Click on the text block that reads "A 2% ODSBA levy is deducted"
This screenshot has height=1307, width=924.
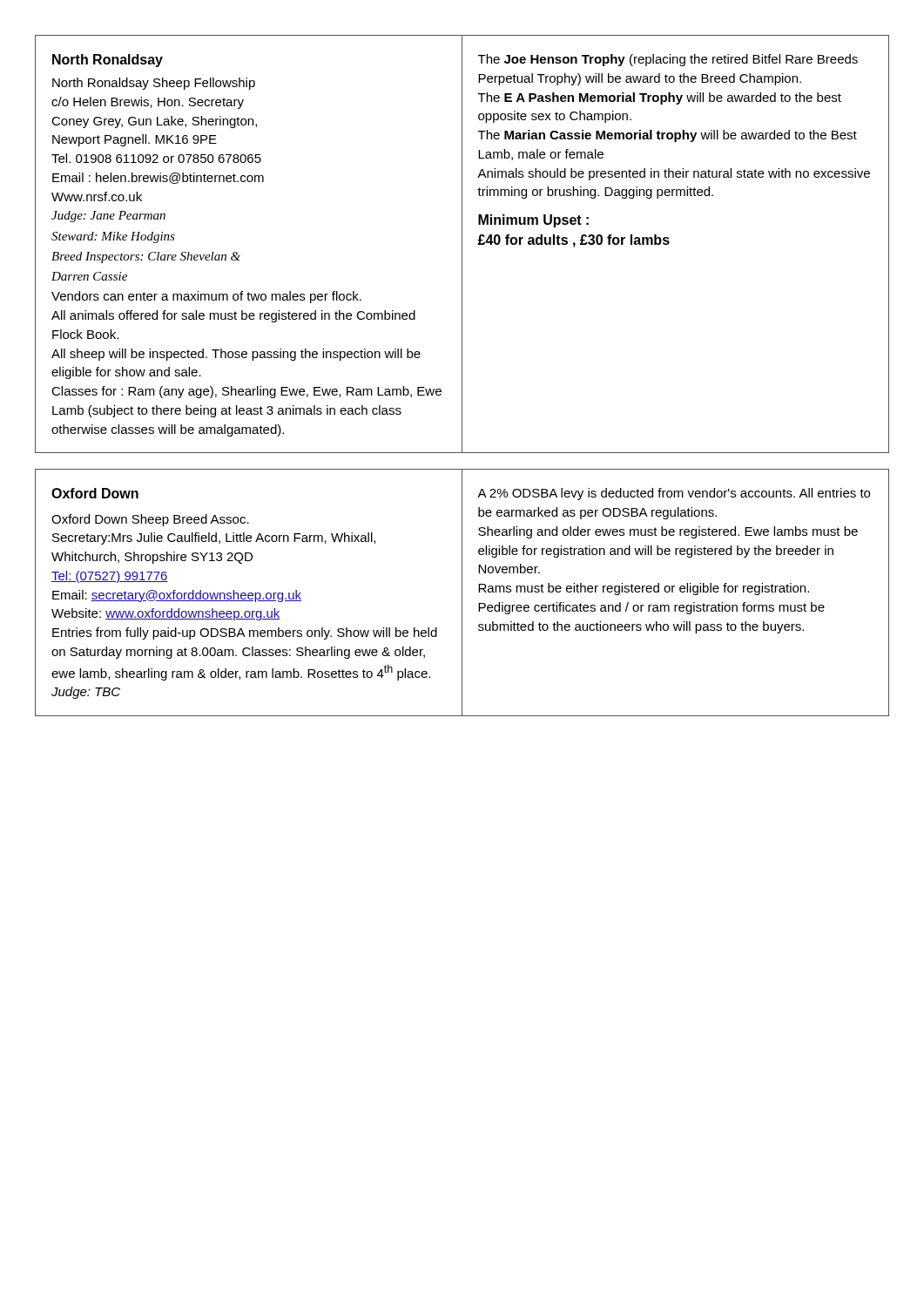click(675, 503)
